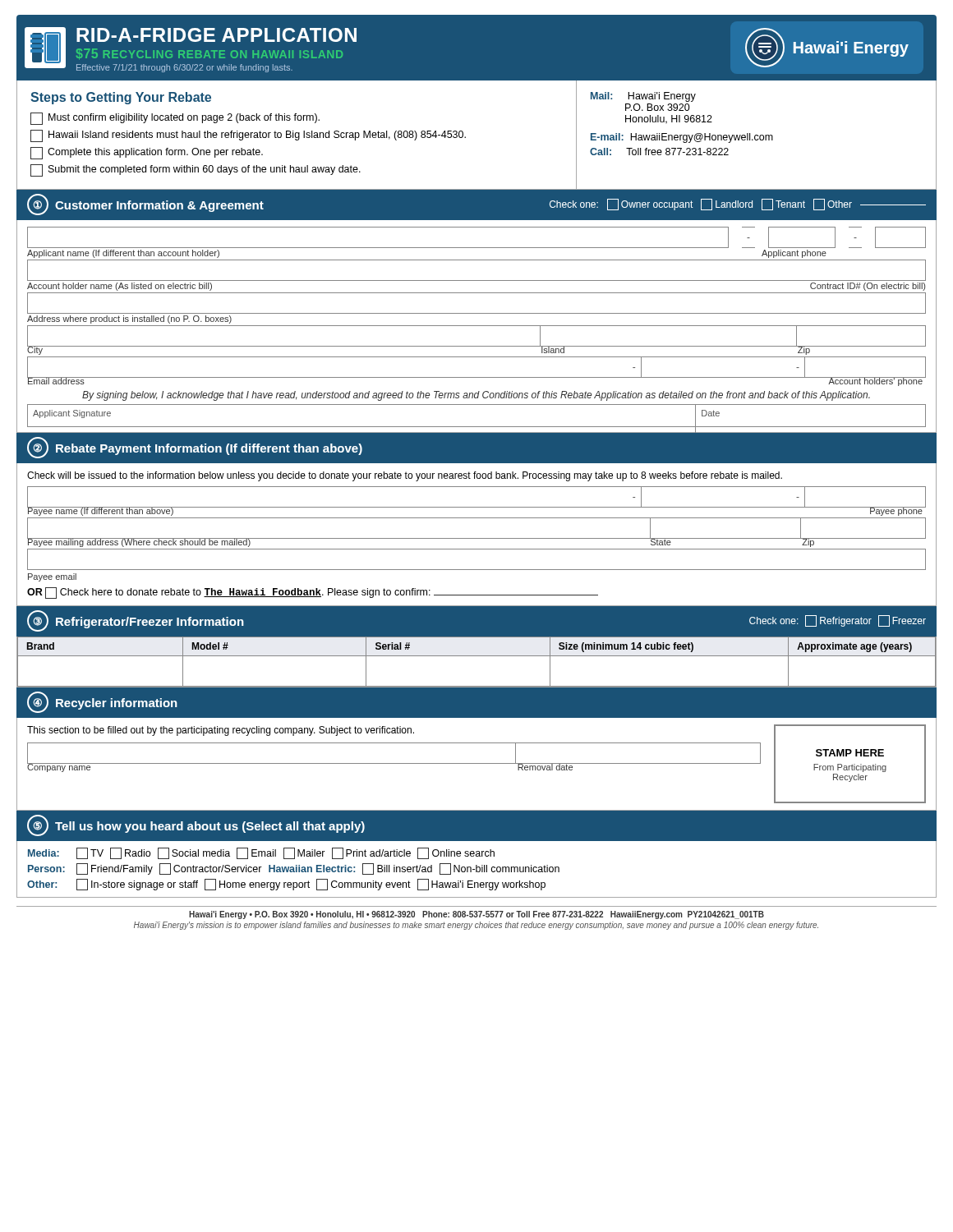Navigate to the element starting "Removal date"

545,767
